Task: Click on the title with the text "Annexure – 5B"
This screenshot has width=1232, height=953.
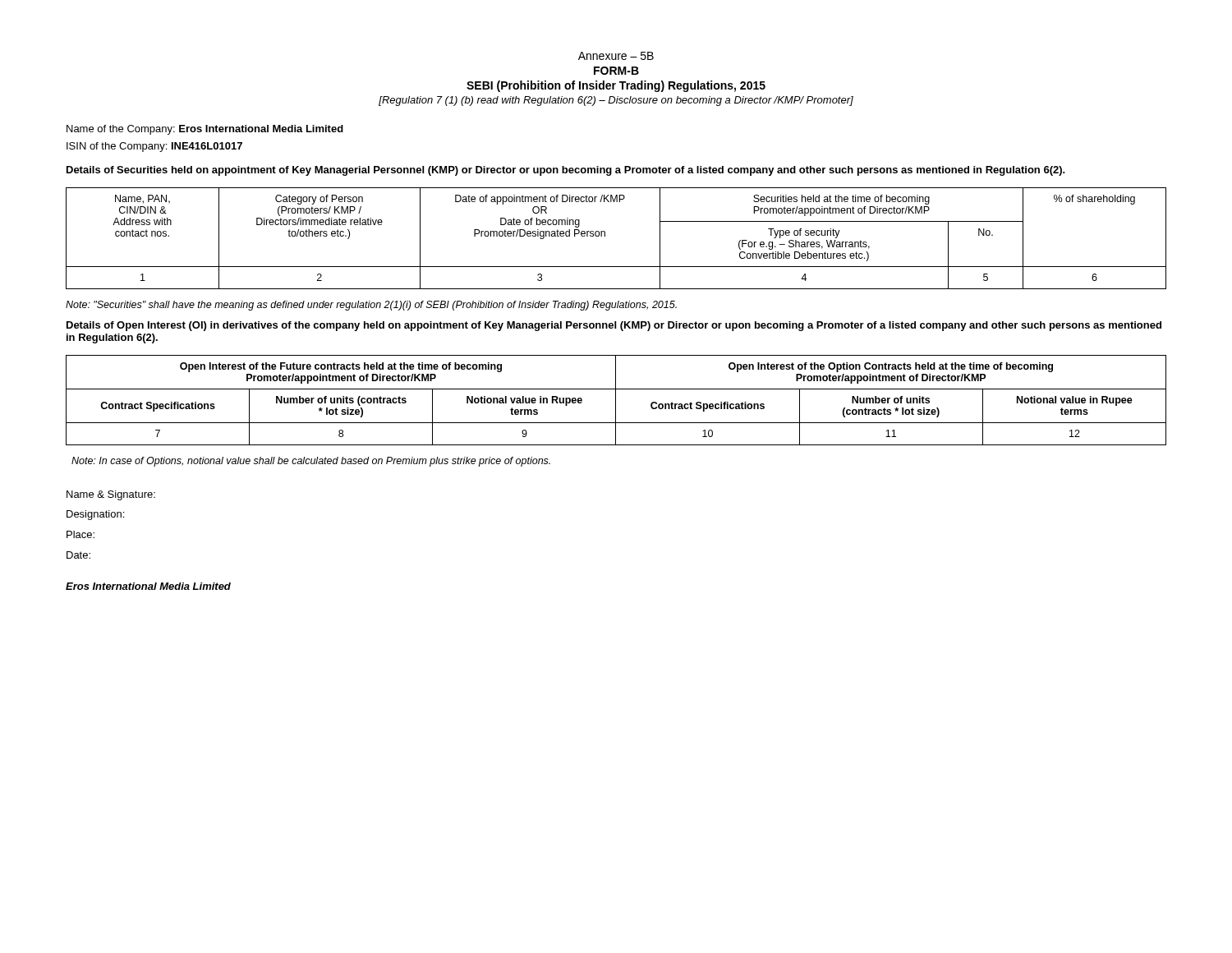Action: (616, 56)
